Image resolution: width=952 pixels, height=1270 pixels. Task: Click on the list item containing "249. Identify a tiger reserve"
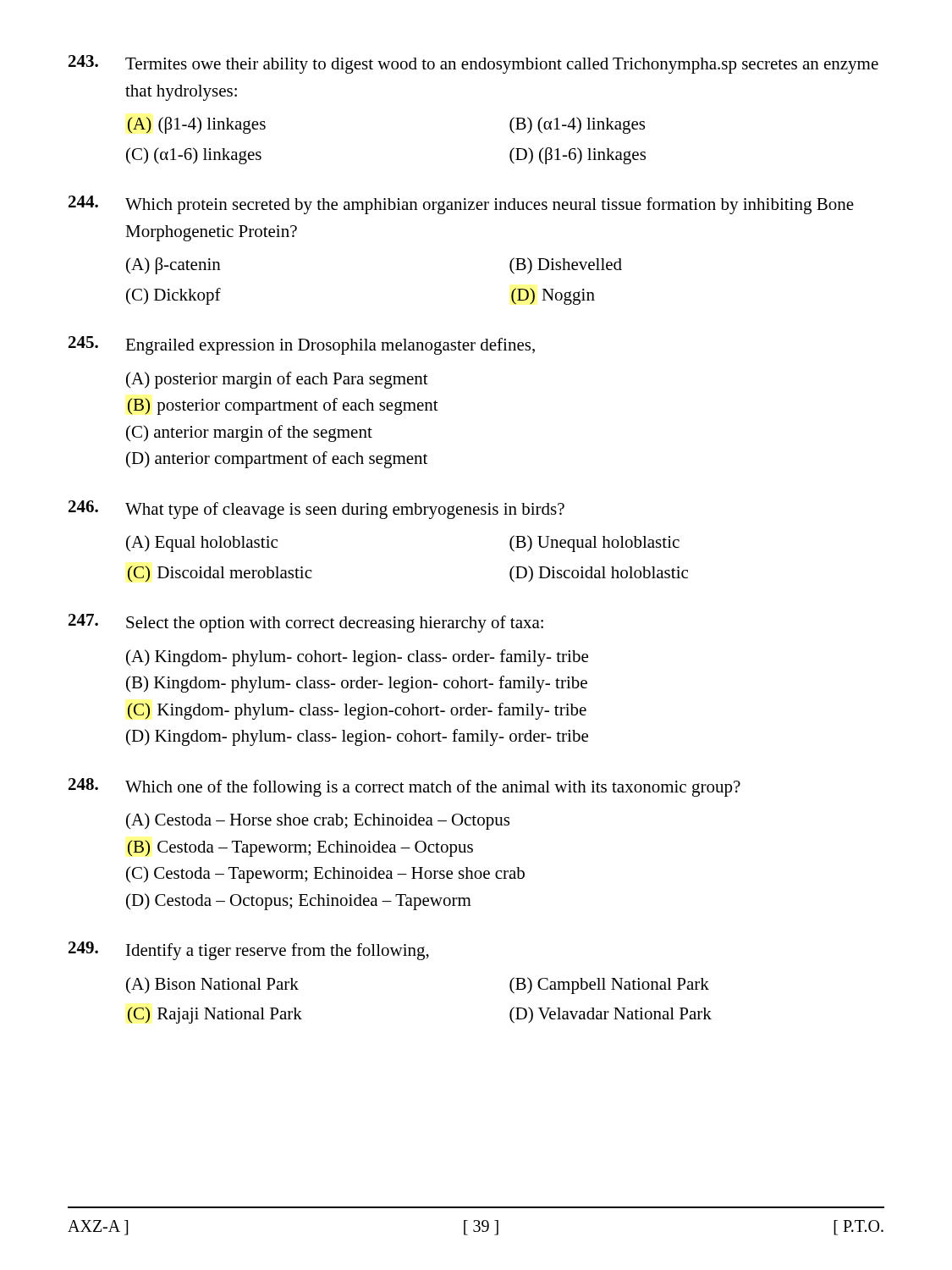tap(249, 951)
